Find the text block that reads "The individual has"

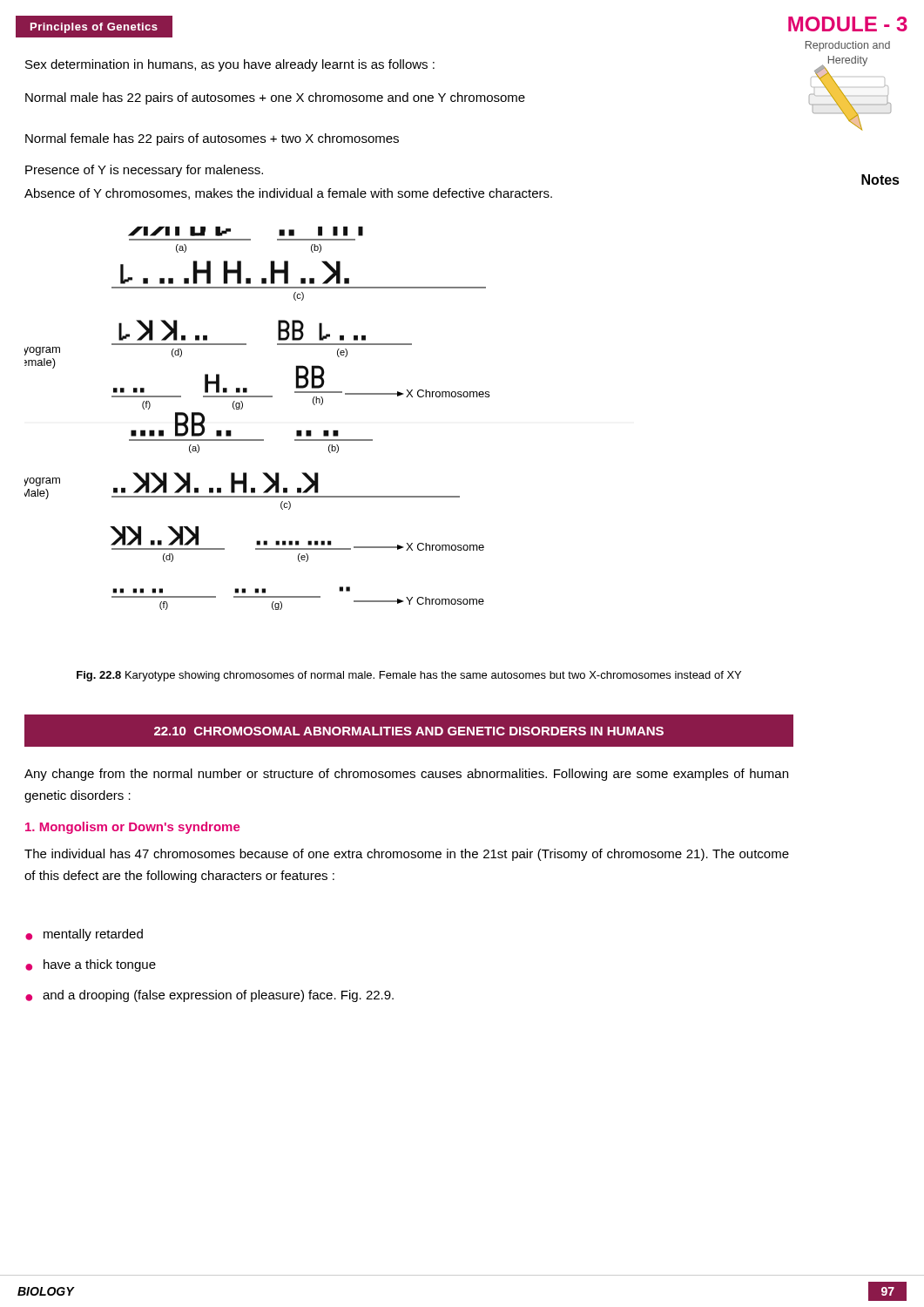[x=407, y=864]
